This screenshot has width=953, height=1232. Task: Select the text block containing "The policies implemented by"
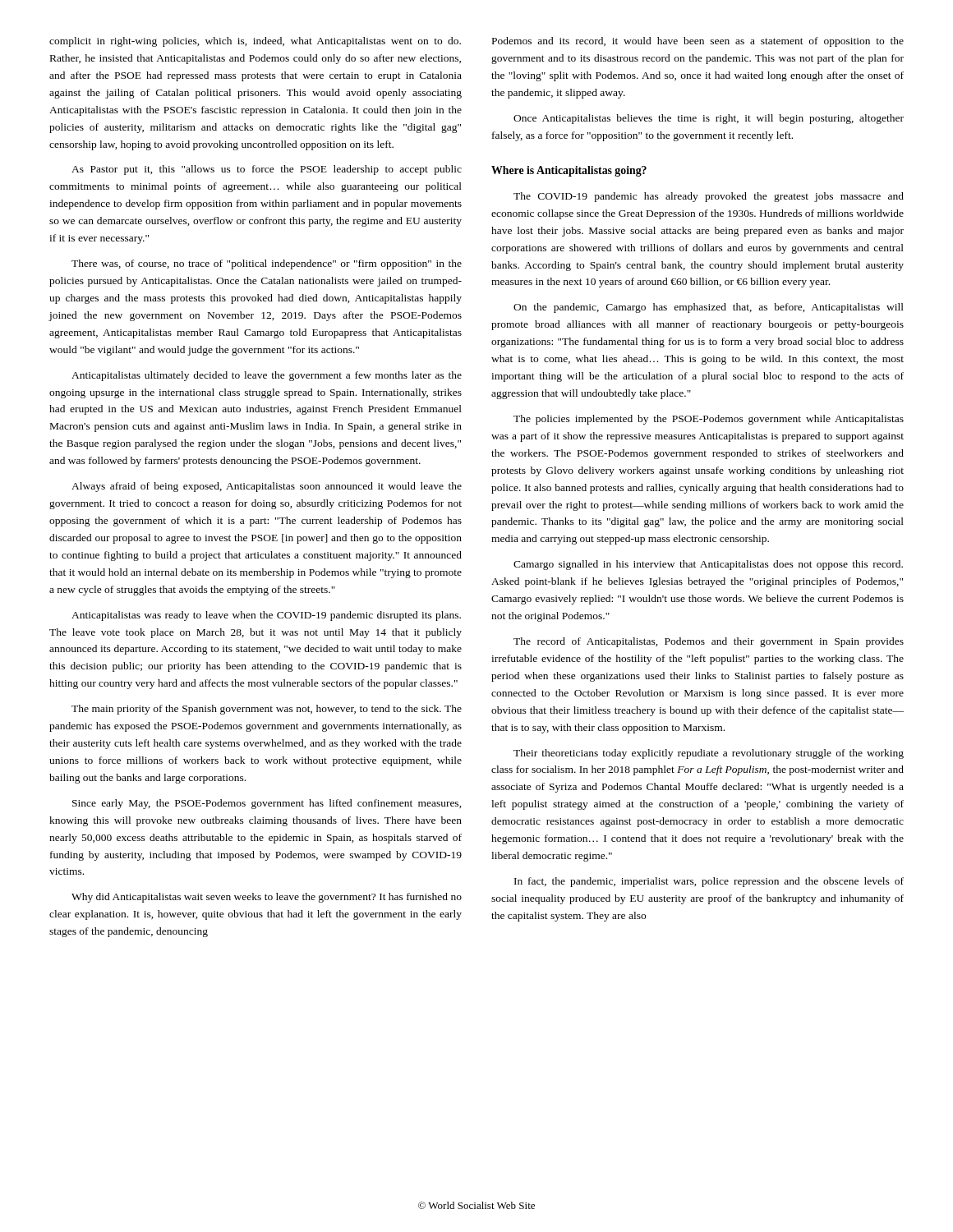point(698,479)
